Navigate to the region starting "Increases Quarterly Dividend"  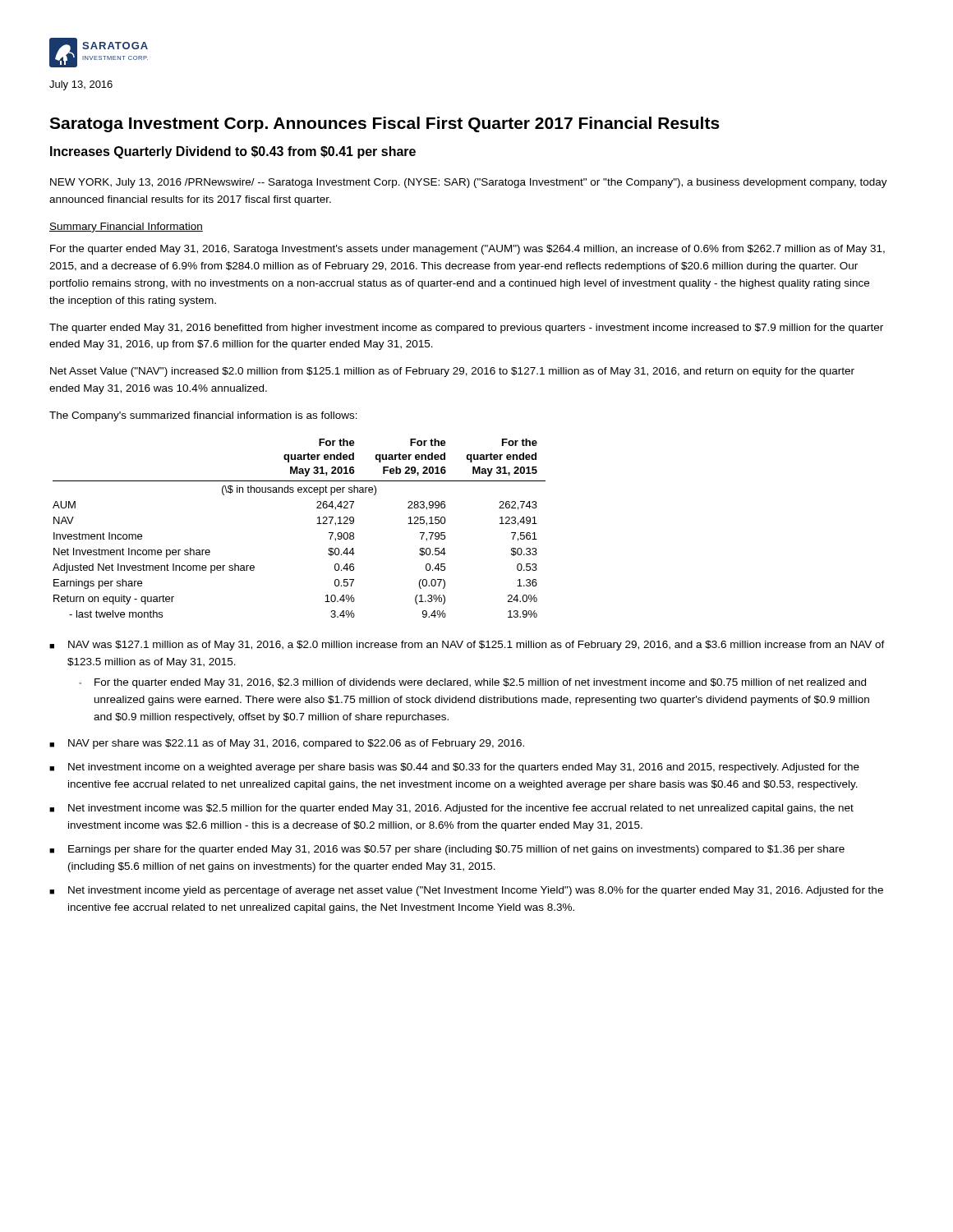click(233, 152)
